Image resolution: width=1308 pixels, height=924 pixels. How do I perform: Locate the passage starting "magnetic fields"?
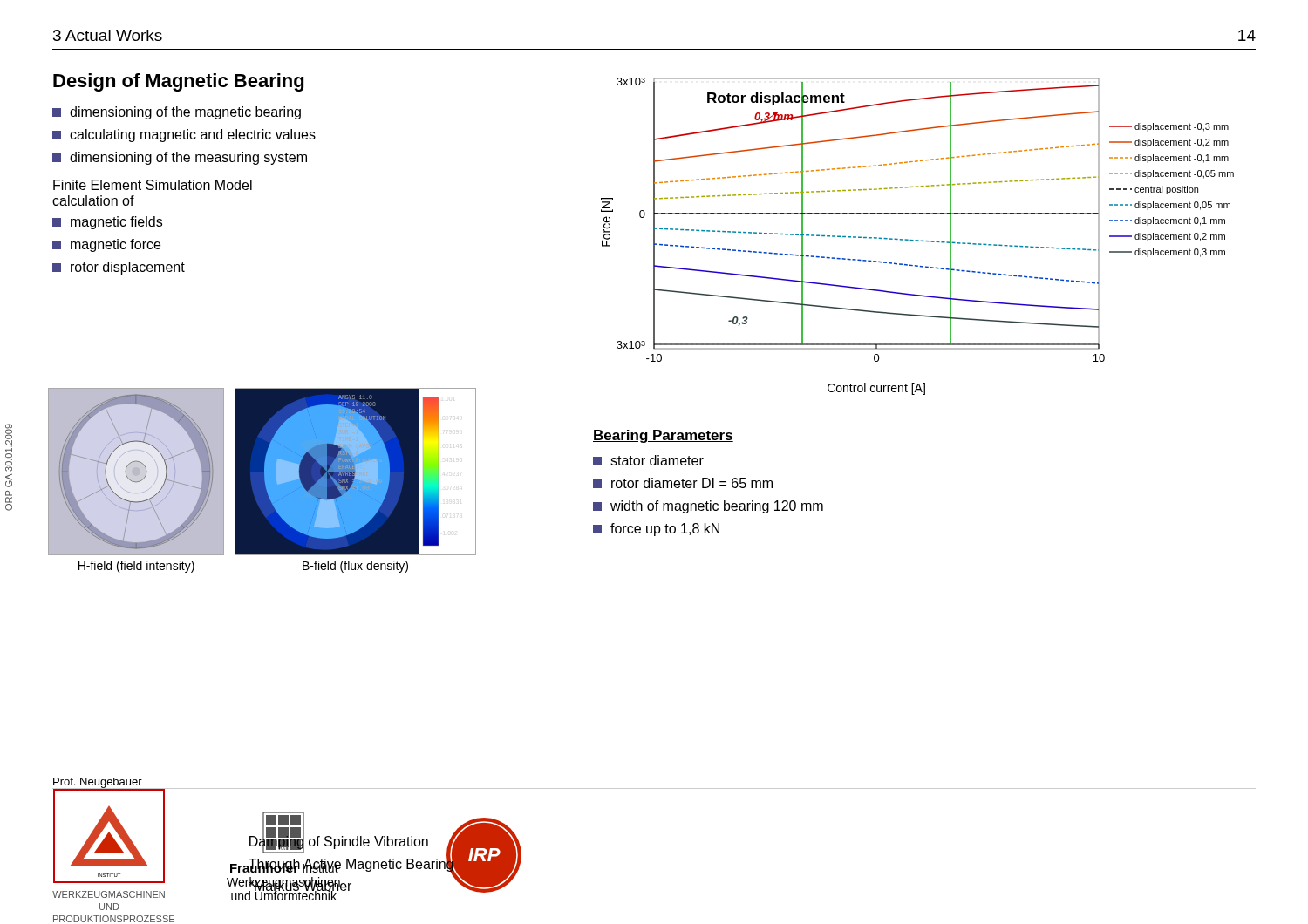coord(108,222)
